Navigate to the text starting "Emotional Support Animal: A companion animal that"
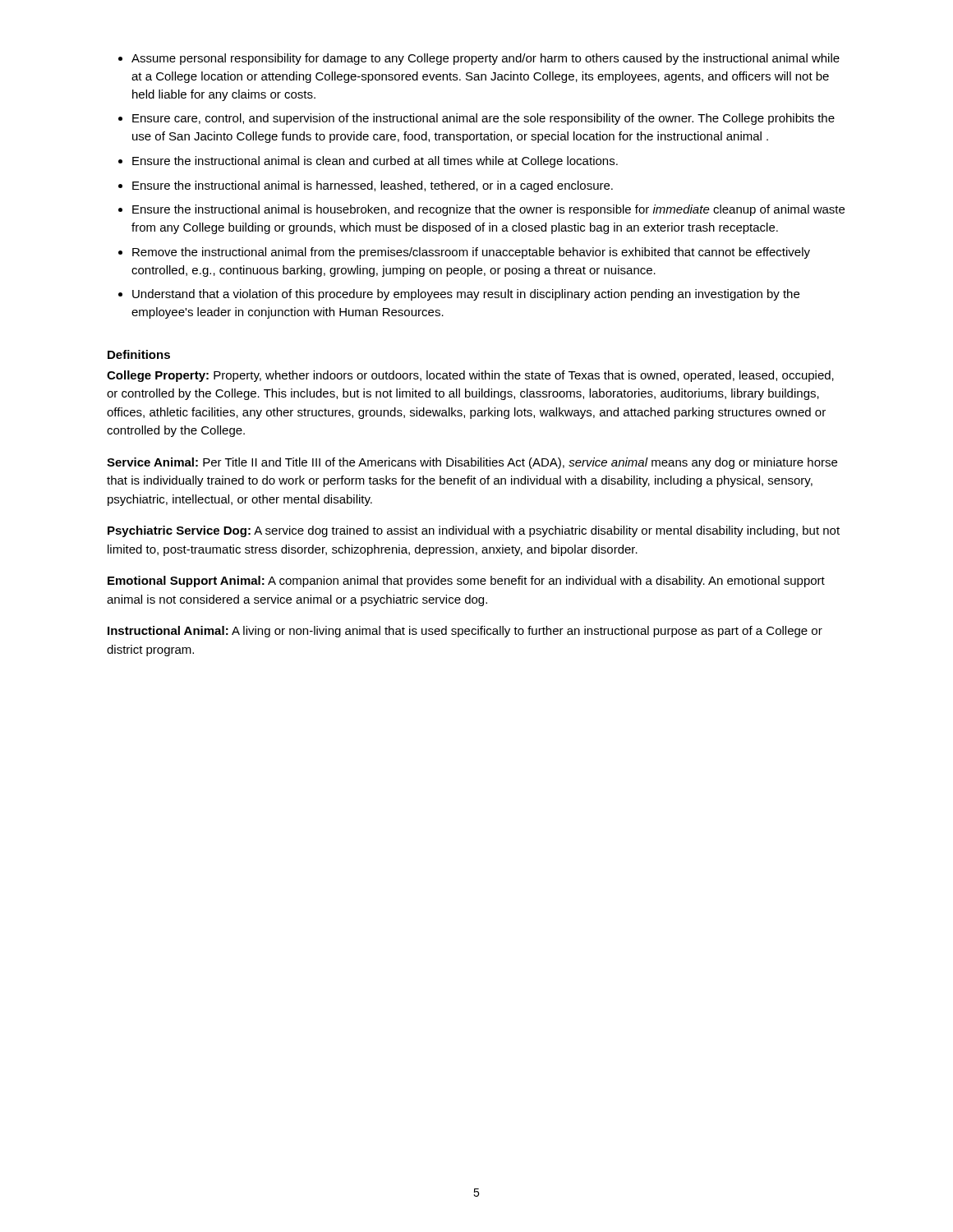 (466, 590)
